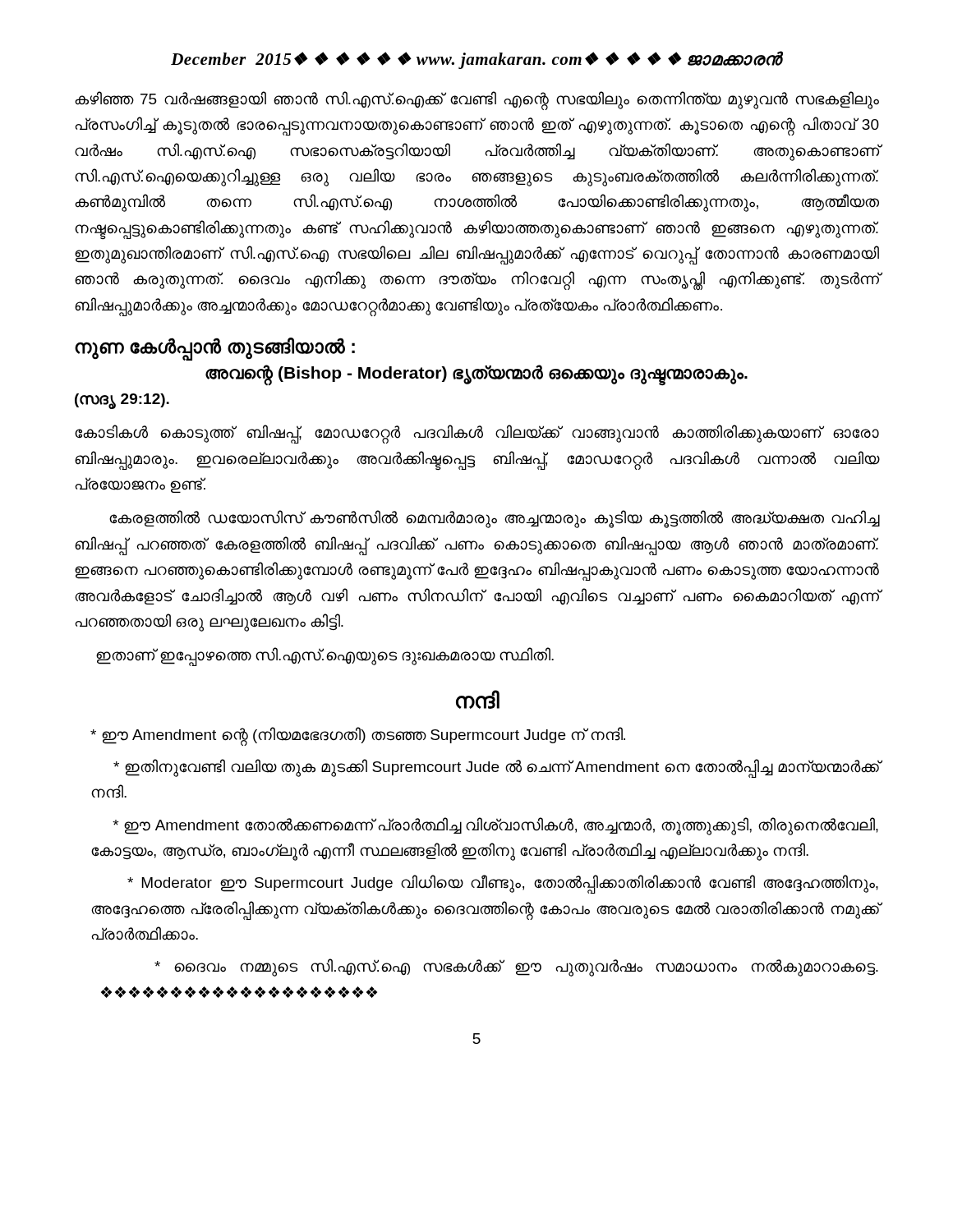Click on the list item that reads "Moderator ഈ Supermcourt"
This screenshot has width=953, height=1232.
coord(485,908)
